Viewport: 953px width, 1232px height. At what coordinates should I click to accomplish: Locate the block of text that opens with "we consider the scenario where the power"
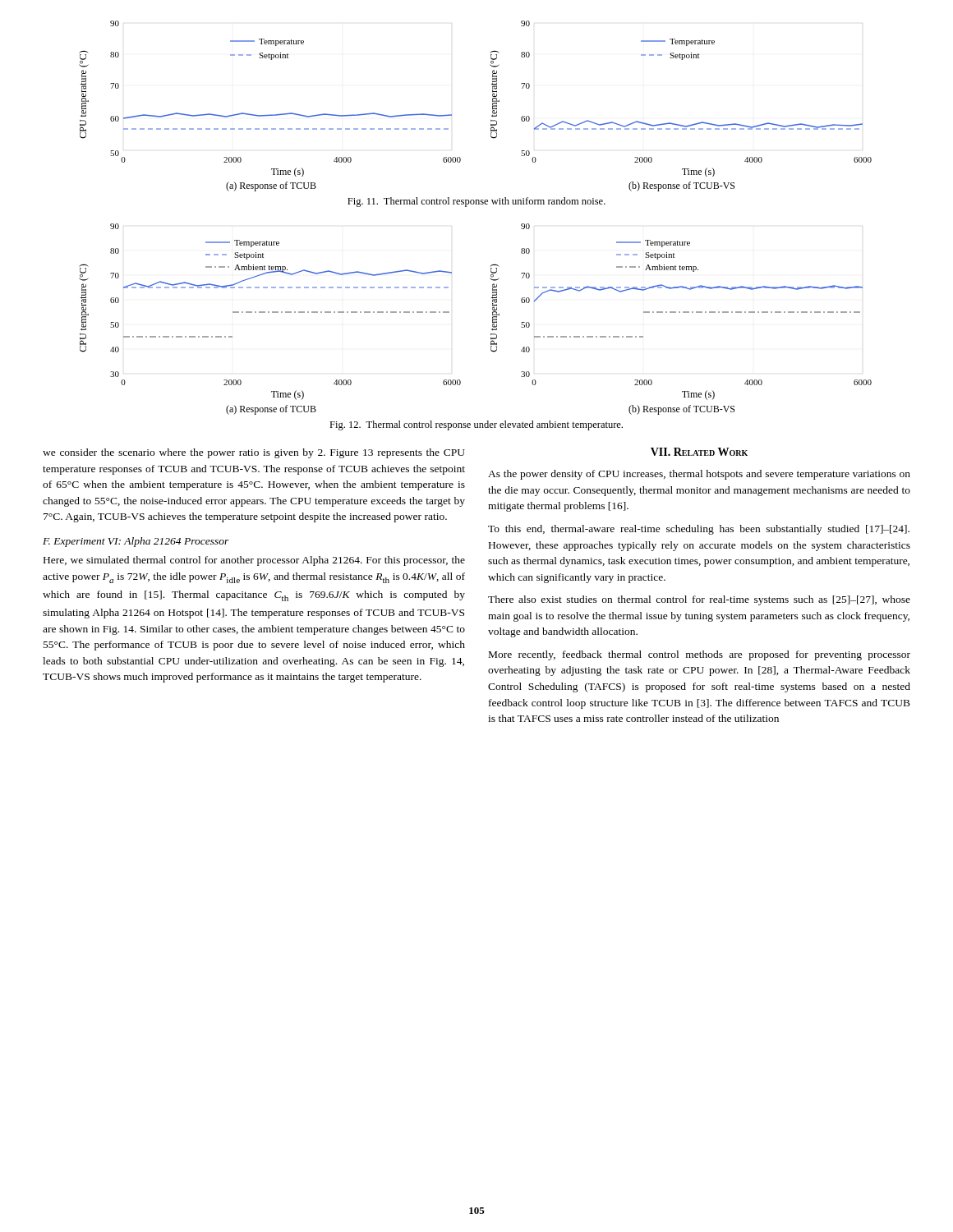pyautogui.click(x=254, y=484)
